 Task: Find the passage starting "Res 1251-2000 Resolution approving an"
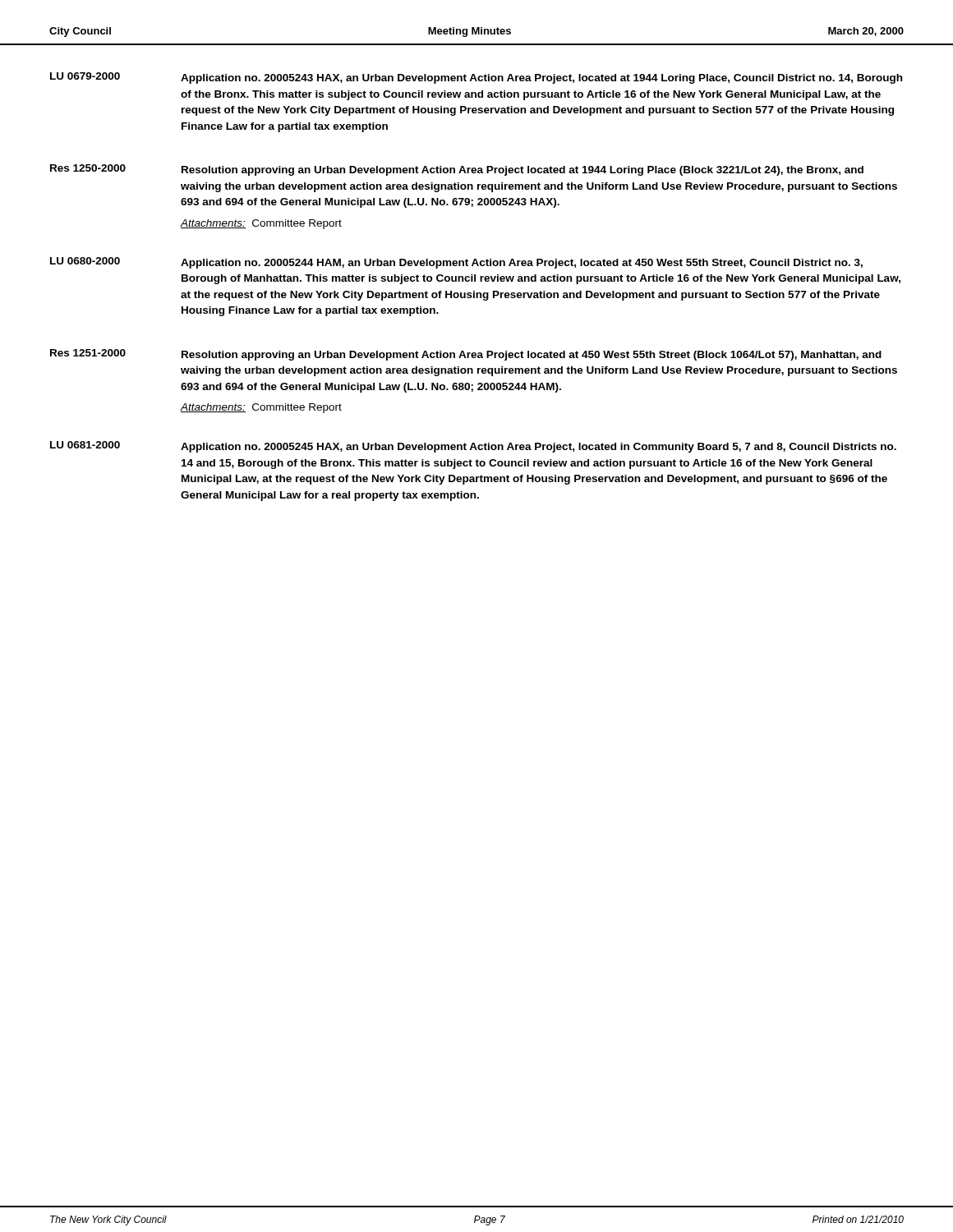476,381
